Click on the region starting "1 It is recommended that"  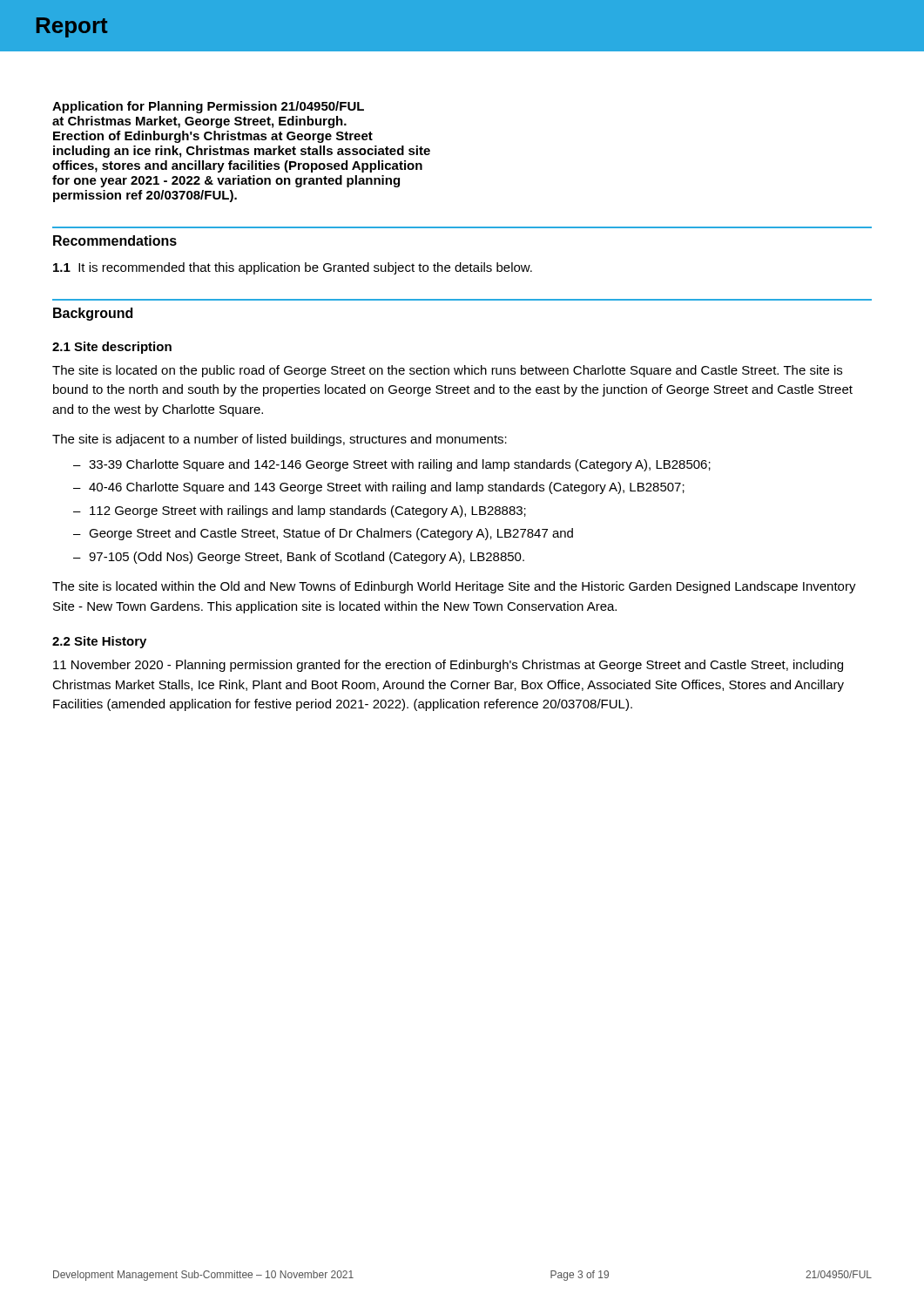coord(293,267)
